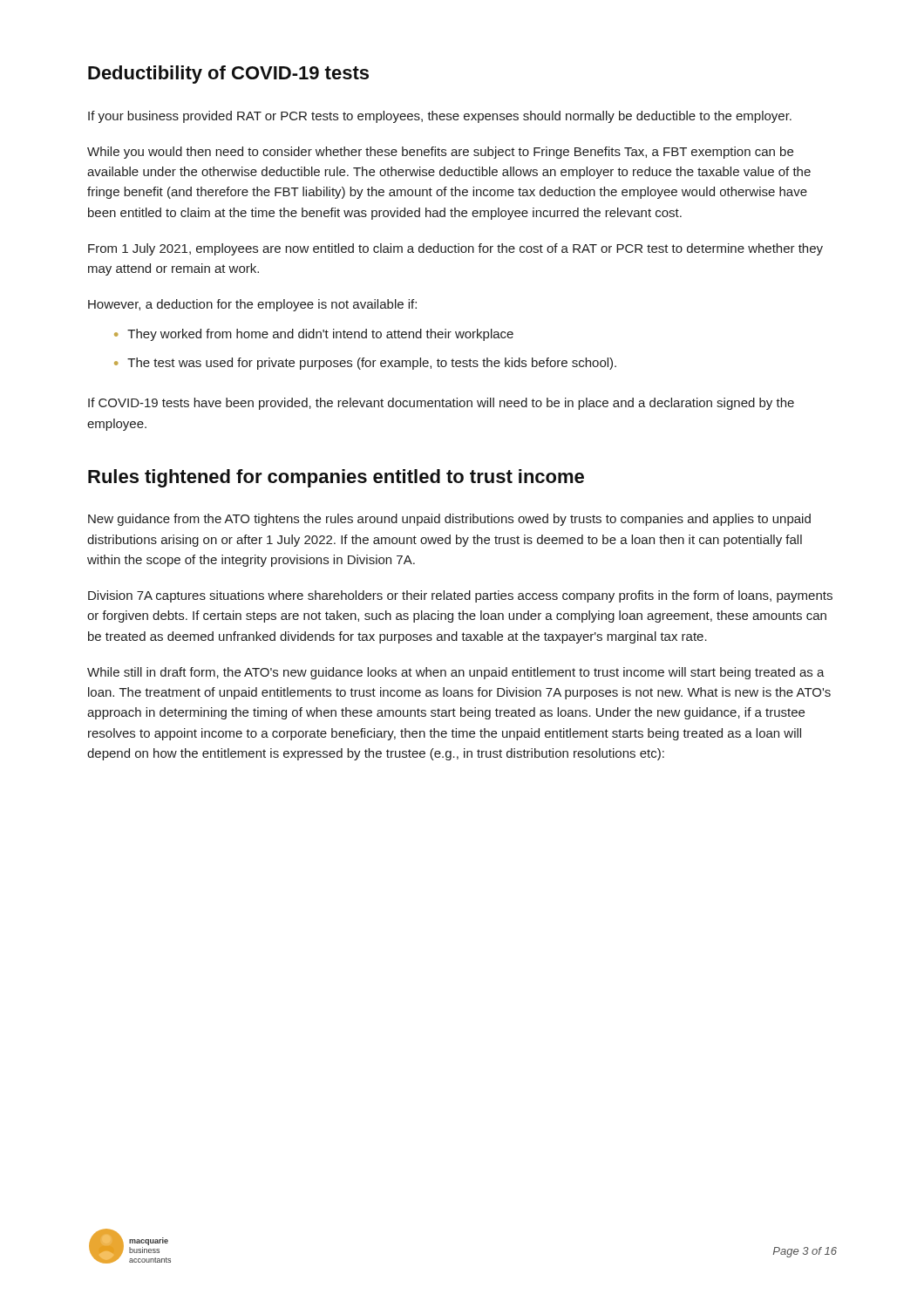
Task: Click on the block starting "If your business provided"
Action: (440, 115)
